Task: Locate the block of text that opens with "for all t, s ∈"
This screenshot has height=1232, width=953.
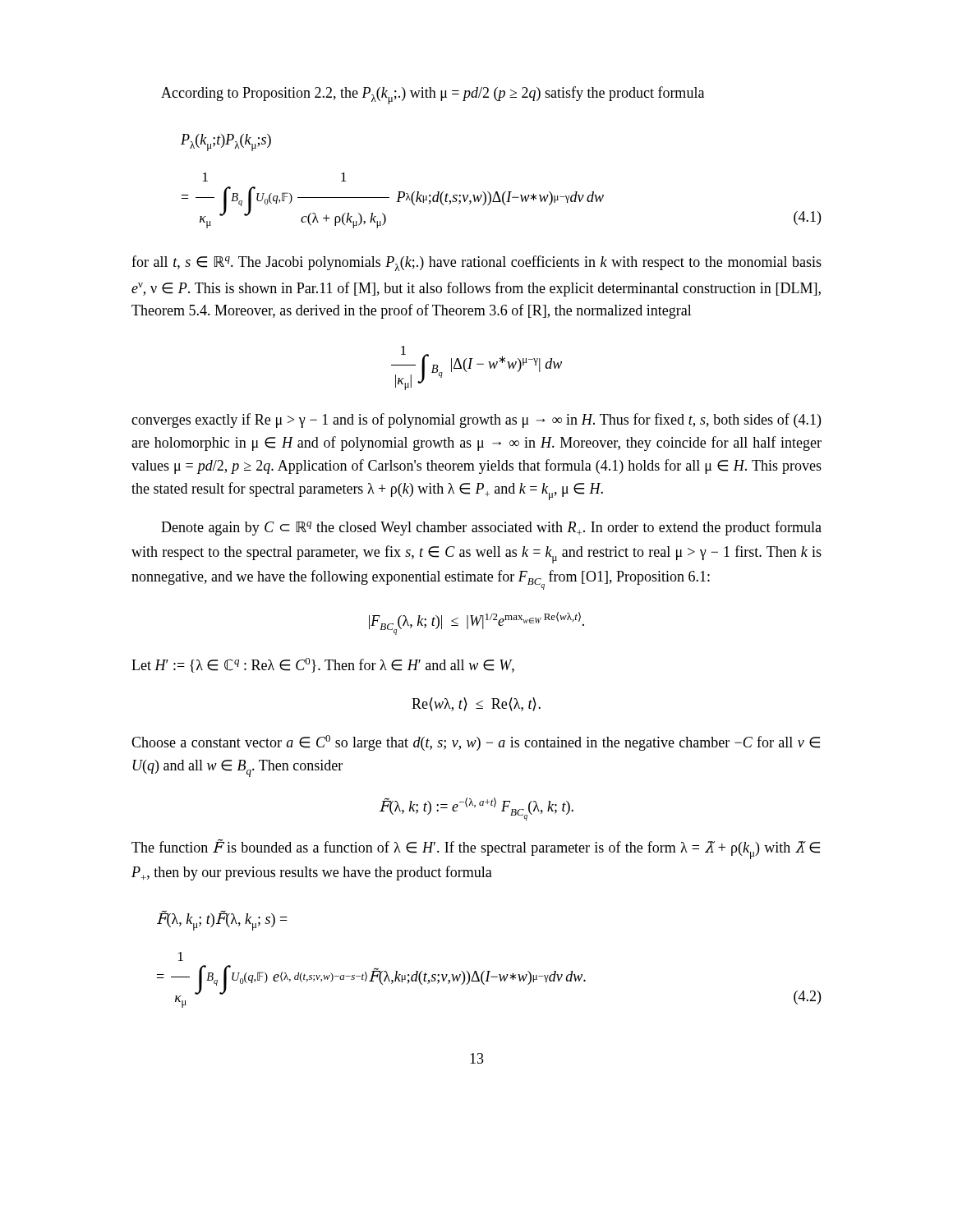Action: [476, 285]
